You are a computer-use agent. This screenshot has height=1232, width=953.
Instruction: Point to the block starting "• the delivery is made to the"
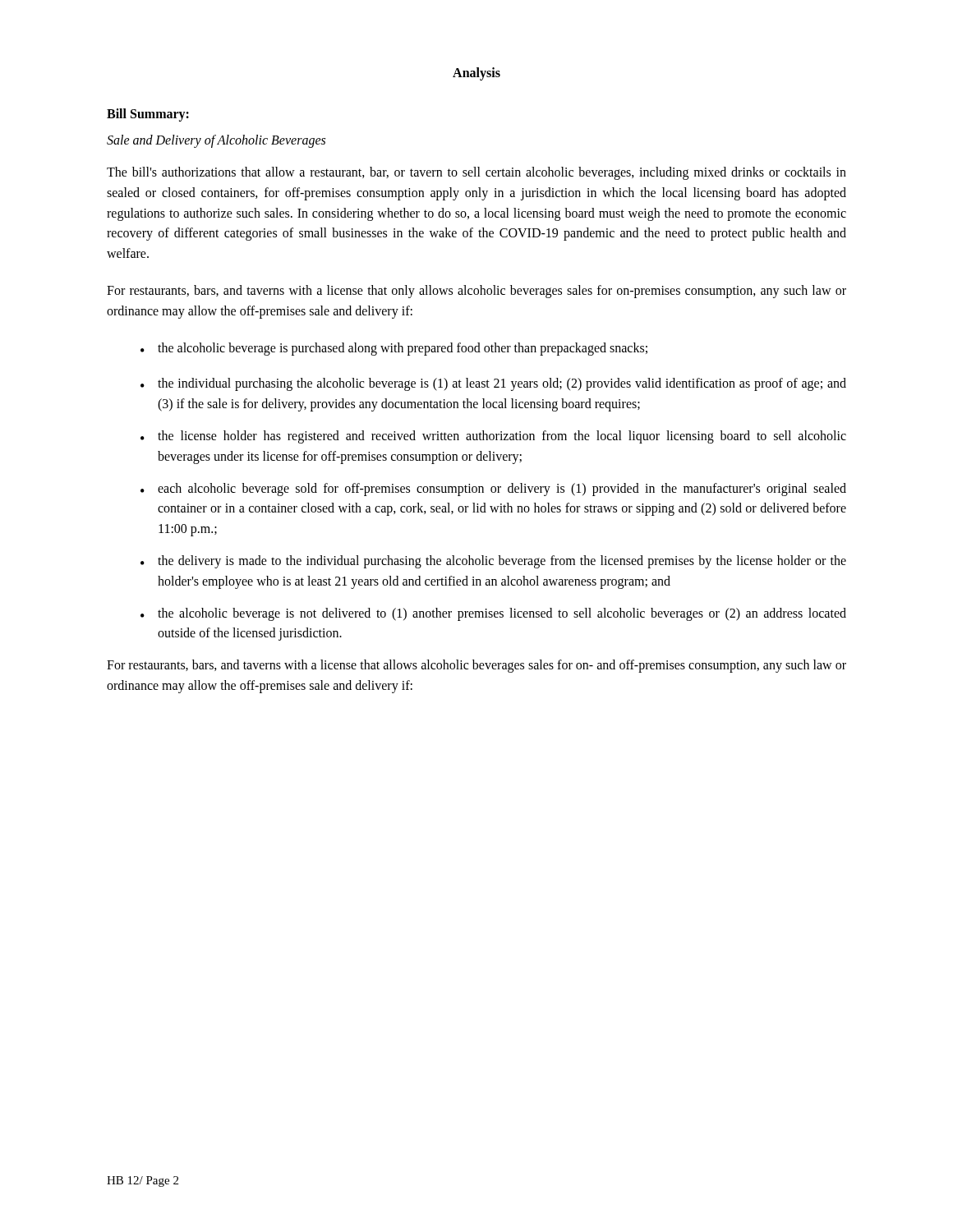(x=493, y=572)
